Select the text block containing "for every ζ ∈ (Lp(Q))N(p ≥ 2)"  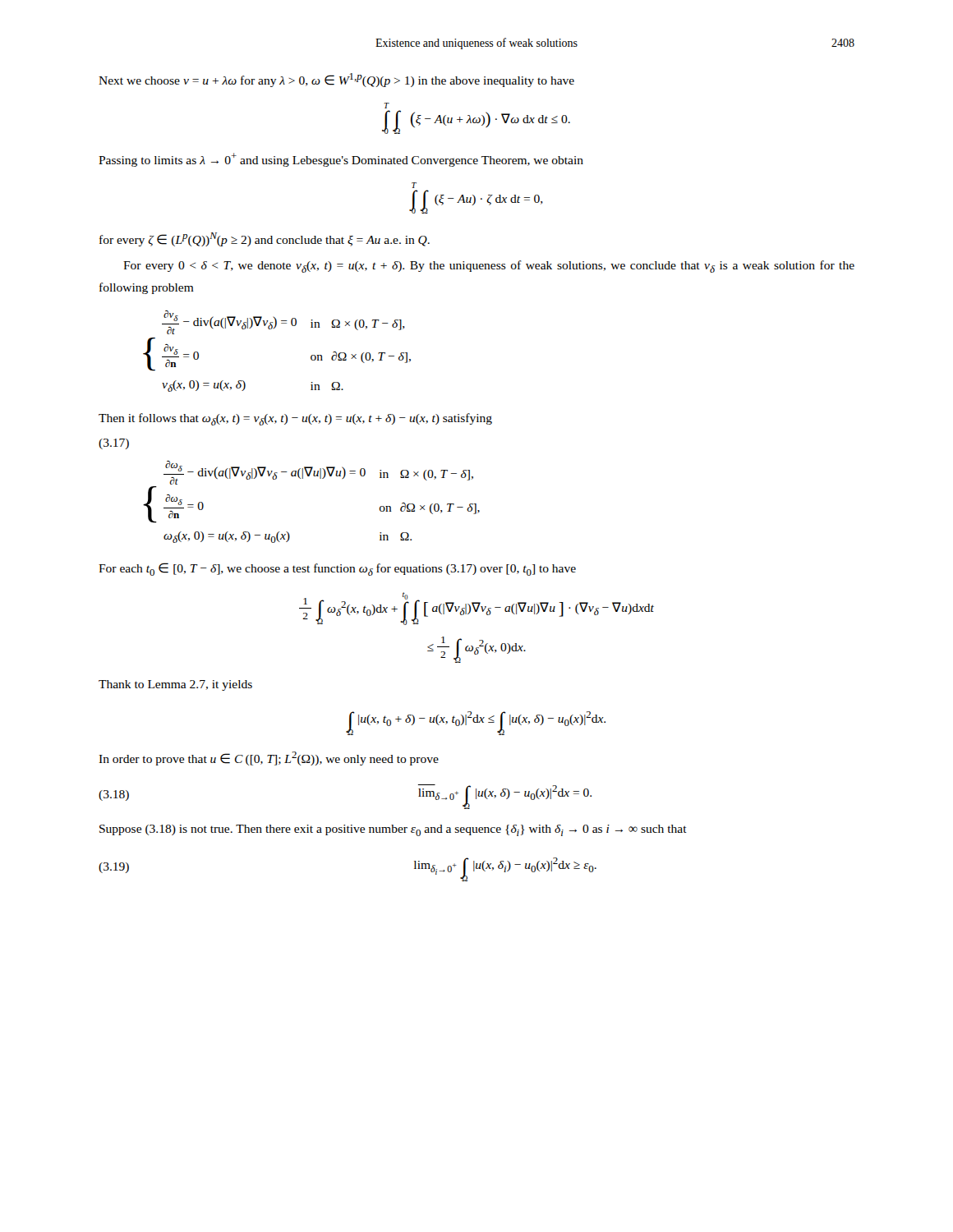coord(264,238)
